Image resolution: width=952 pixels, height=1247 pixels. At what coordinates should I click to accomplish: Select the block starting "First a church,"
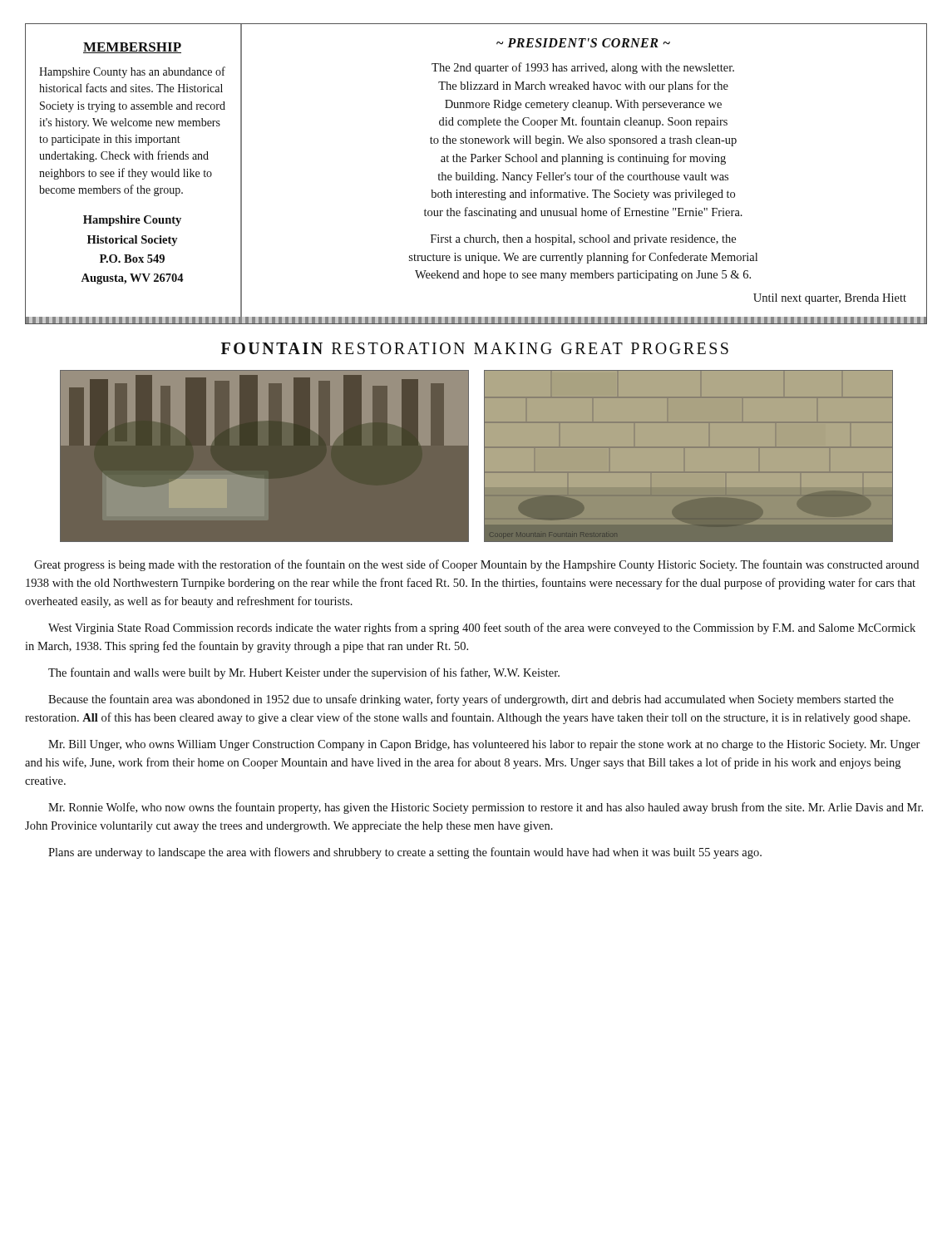(x=583, y=256)
